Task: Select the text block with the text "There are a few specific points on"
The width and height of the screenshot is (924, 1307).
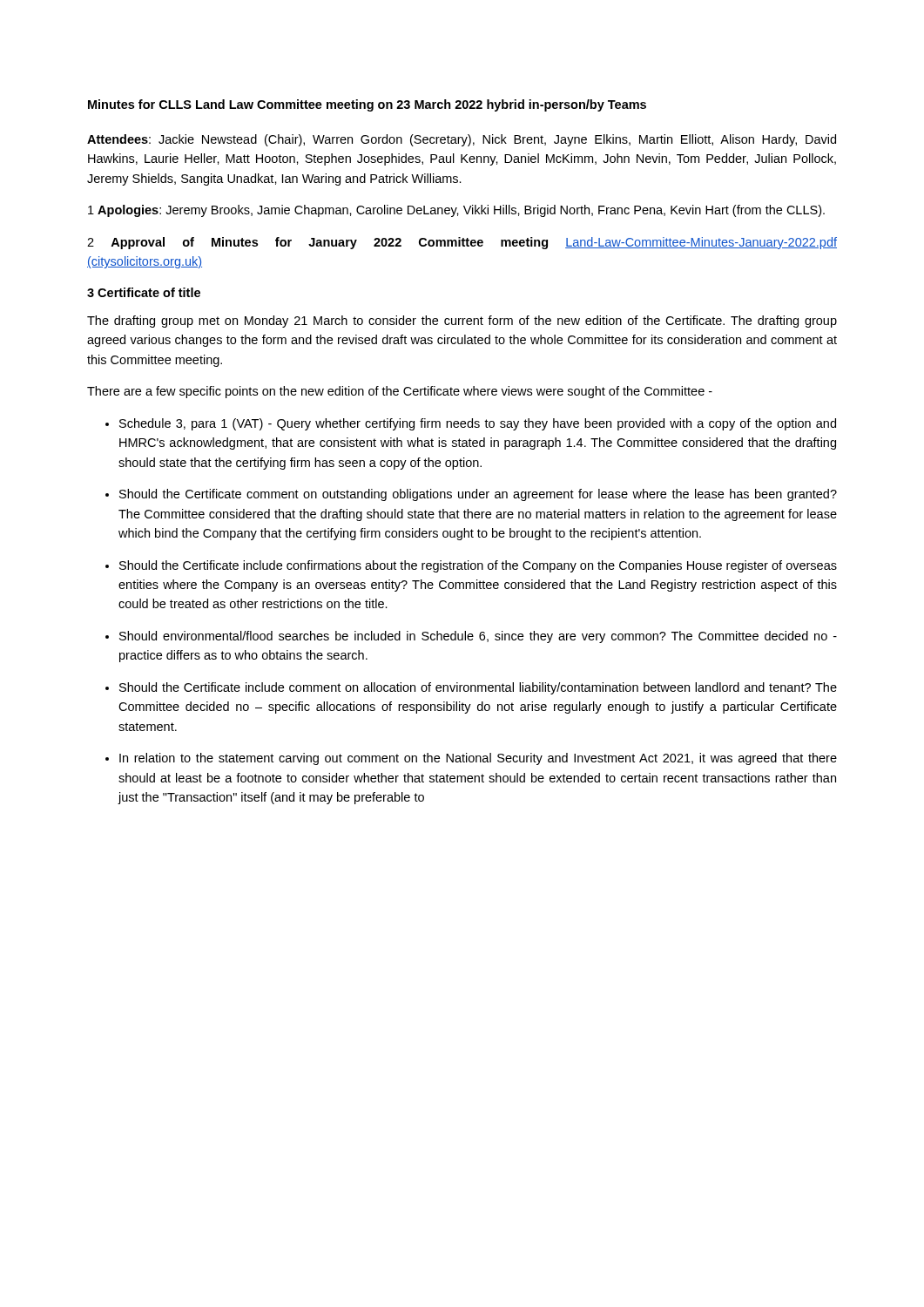Action: point(400,391)
